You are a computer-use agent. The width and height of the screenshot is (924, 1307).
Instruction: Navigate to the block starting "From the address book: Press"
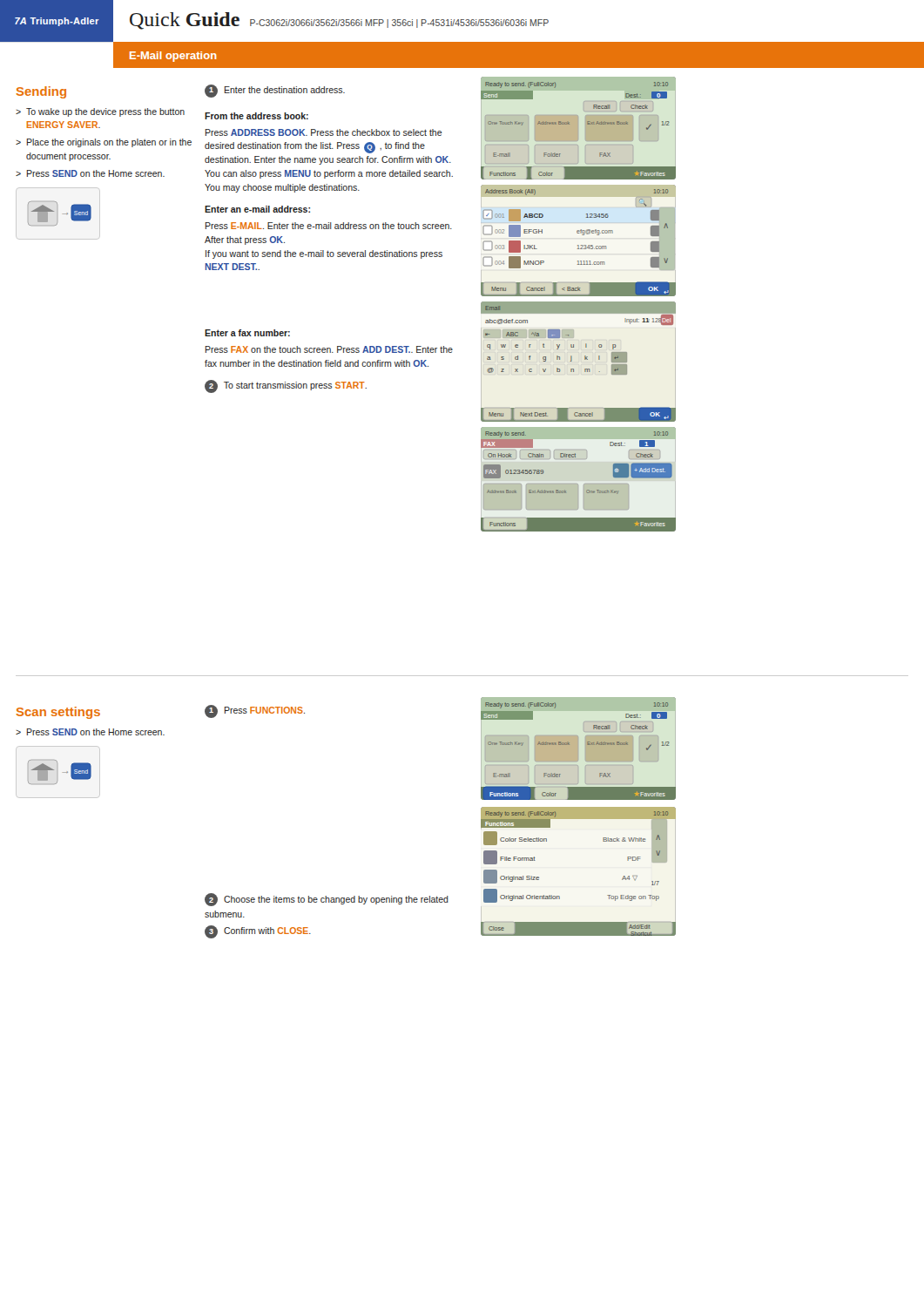tap(333, 151)
